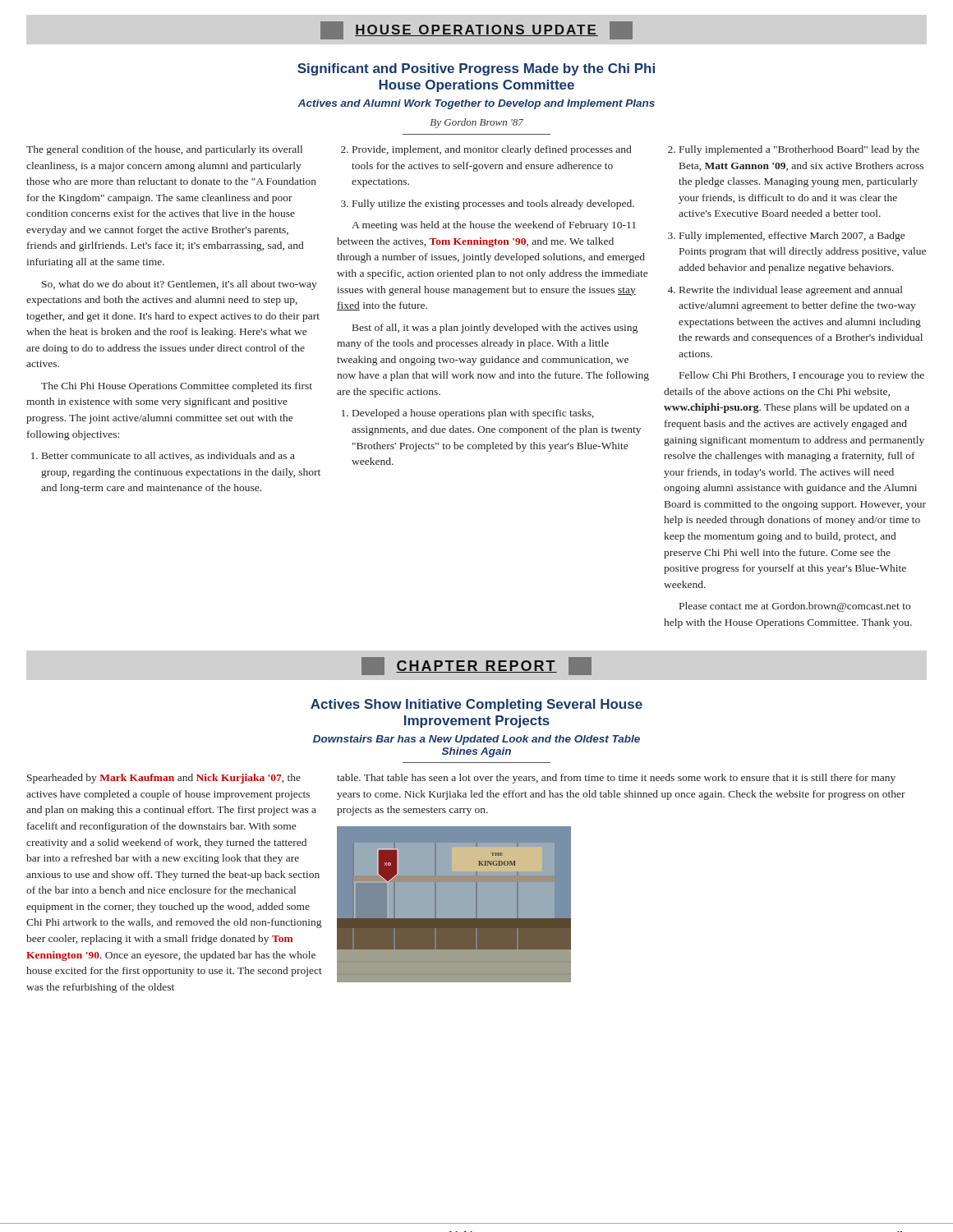Locate the block of text that opens with "Developed a house operations plan with"

493,437
